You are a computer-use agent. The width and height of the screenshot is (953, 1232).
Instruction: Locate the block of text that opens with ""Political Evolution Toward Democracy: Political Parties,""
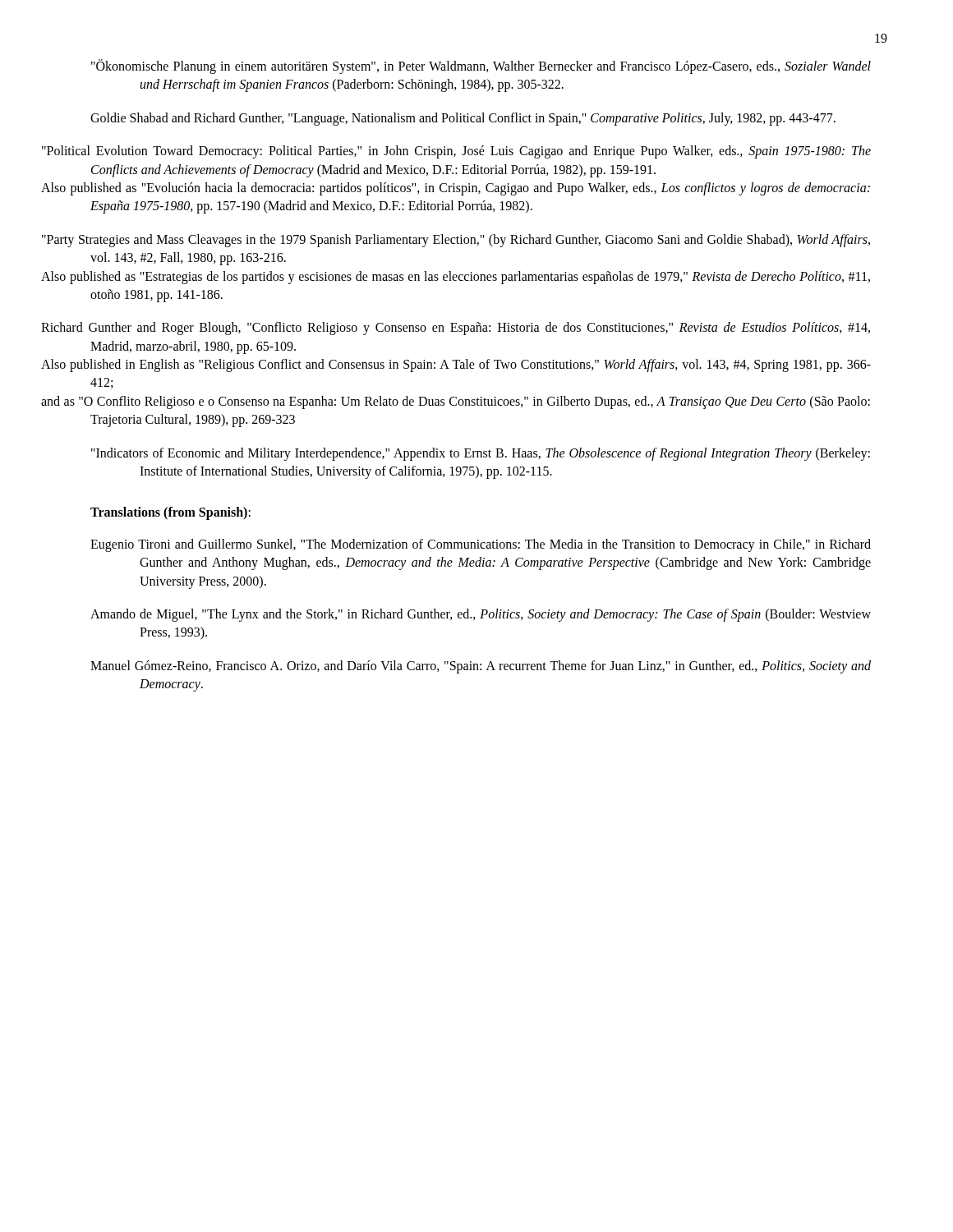[481, 179]
